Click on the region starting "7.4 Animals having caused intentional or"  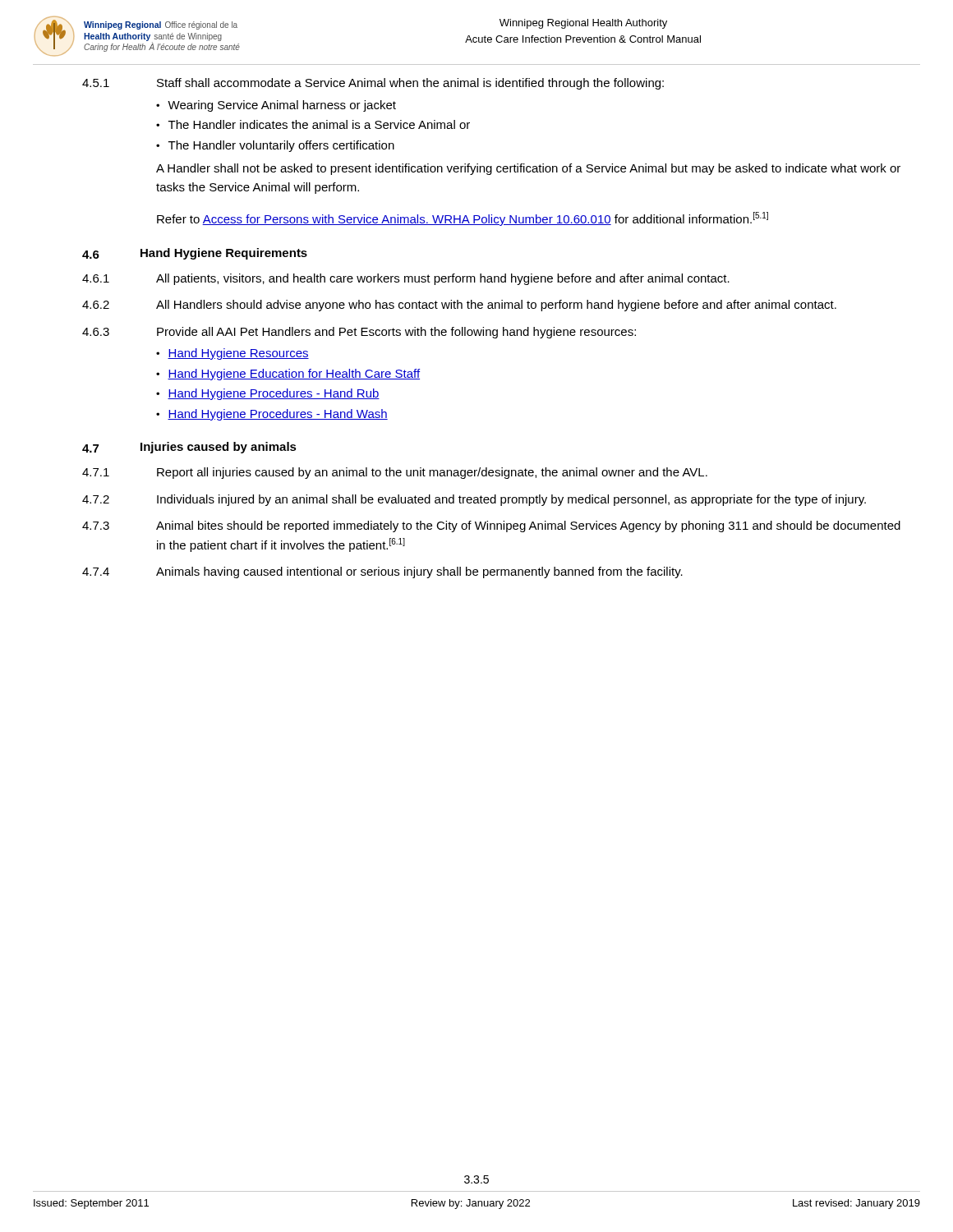493,572
